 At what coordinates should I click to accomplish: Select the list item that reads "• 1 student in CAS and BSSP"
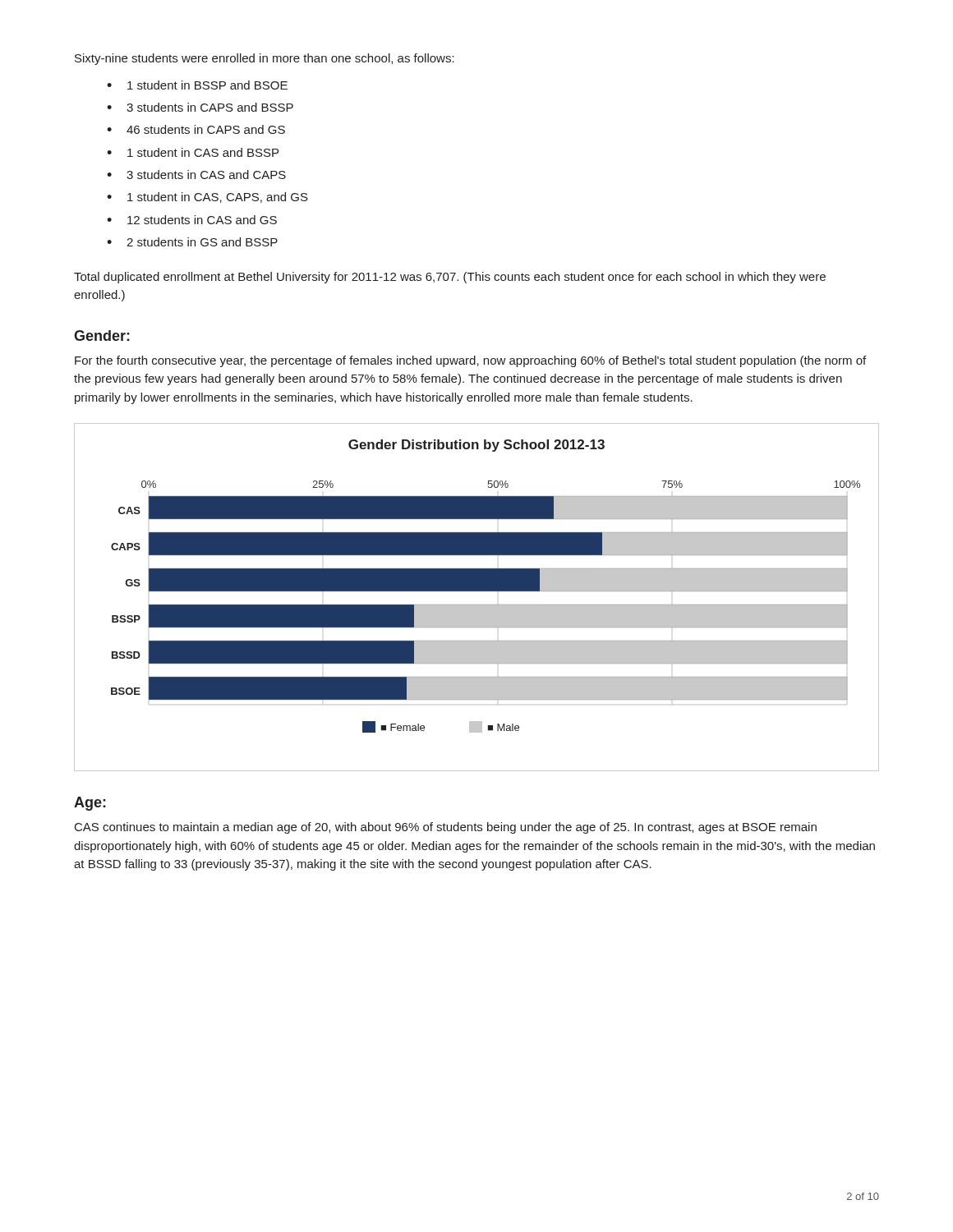(193, 153)
